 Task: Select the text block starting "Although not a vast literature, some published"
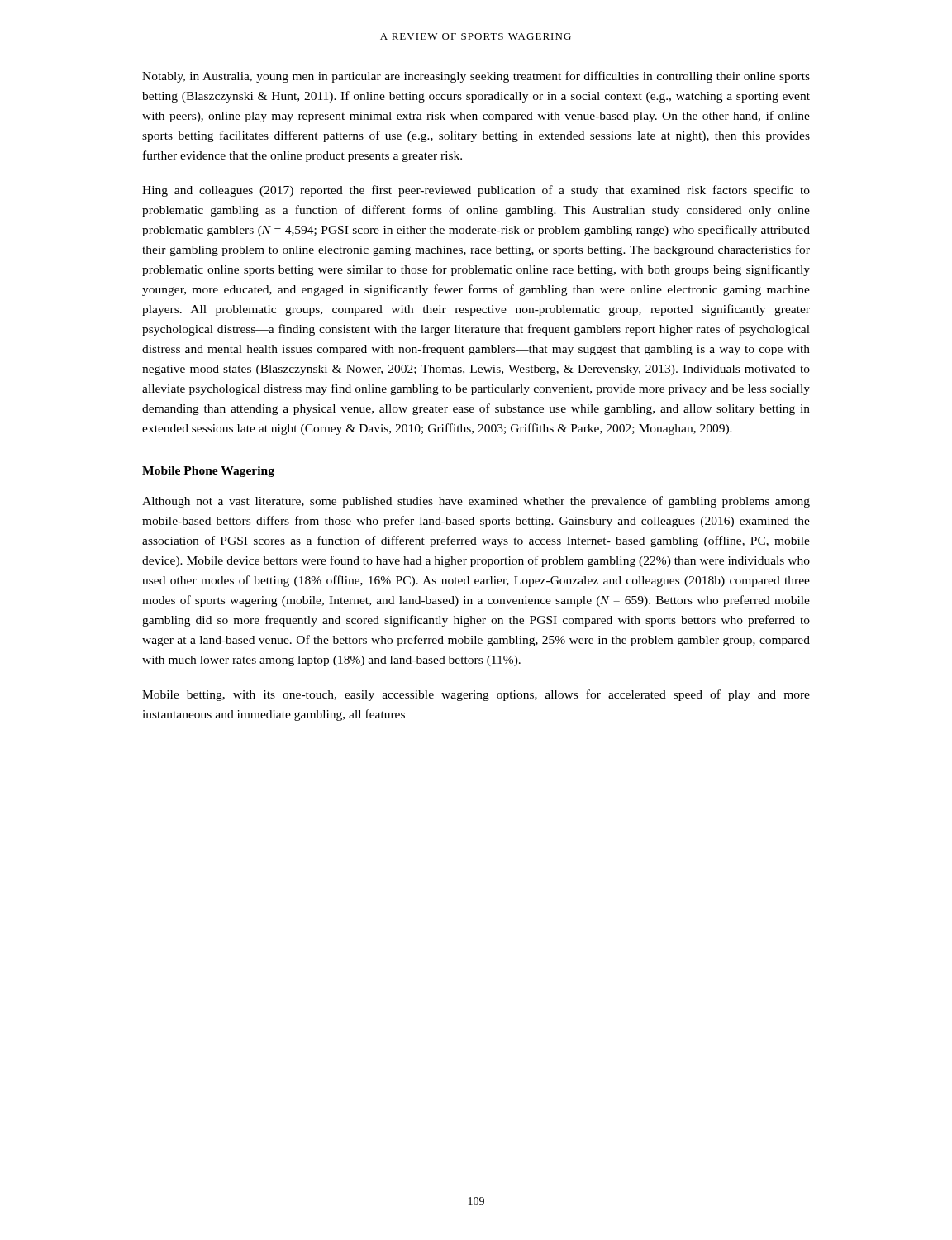(x=476, y=580)
